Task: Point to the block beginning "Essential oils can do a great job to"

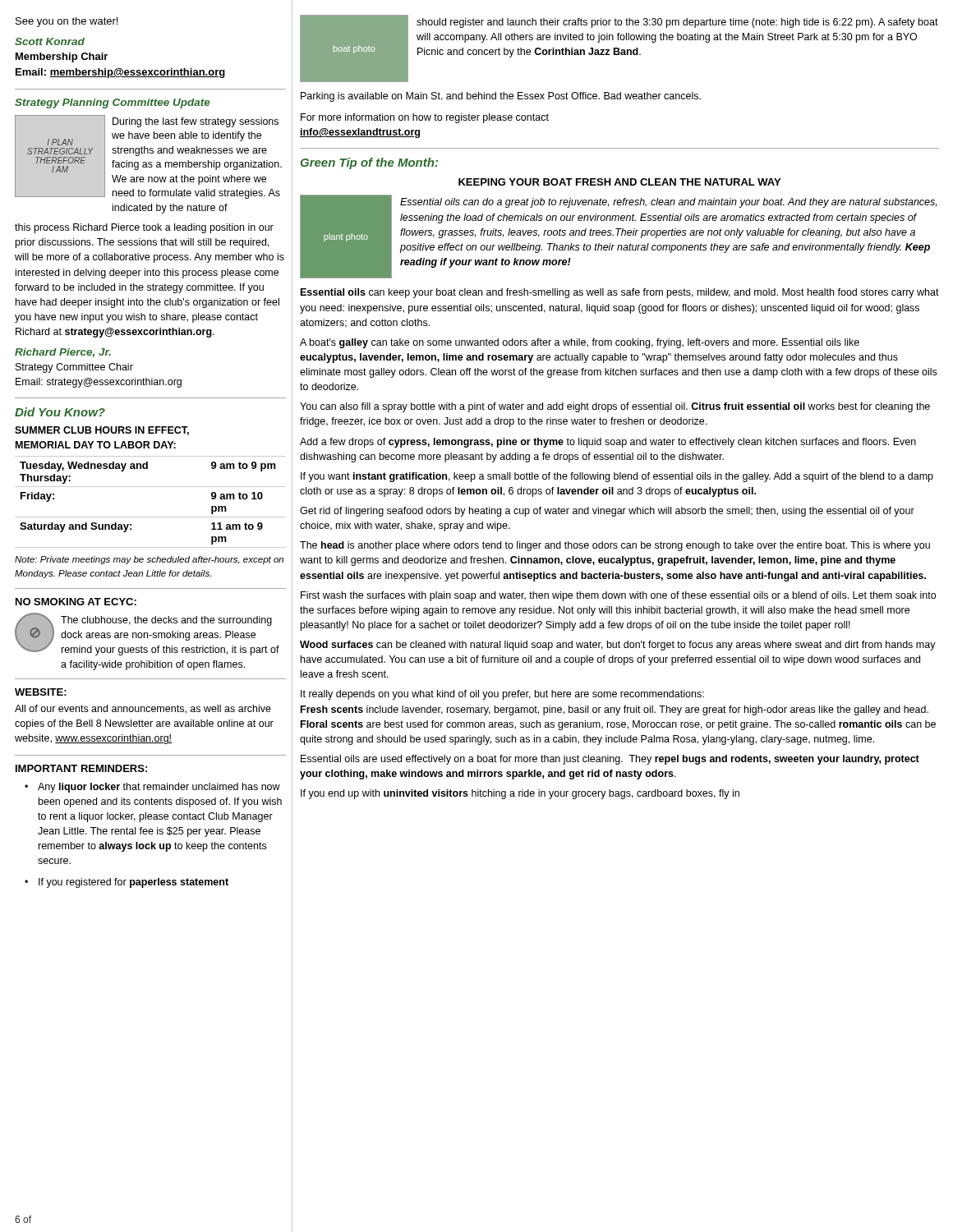Action: (669, 232)
